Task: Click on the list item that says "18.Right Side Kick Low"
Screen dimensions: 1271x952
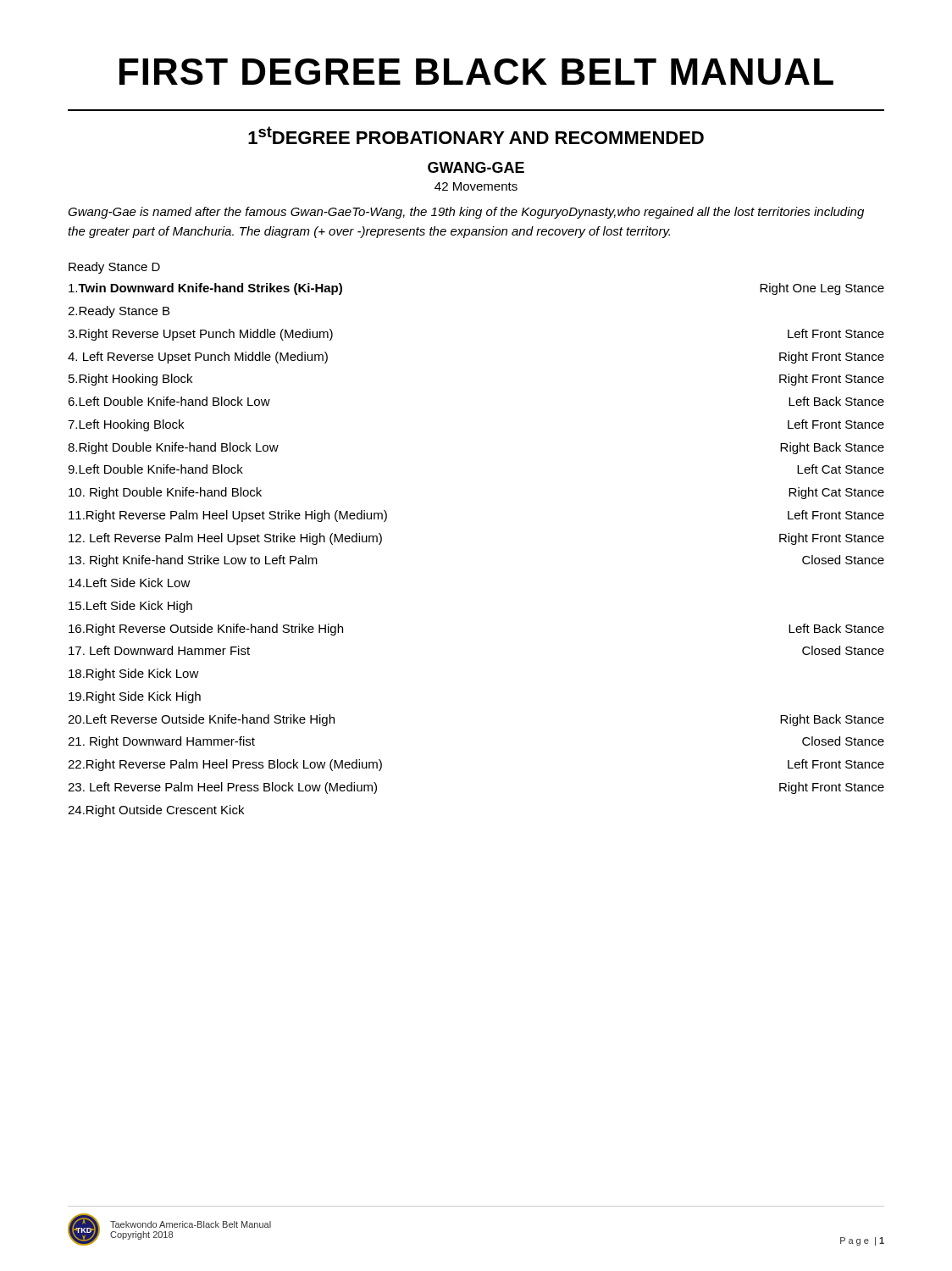Action: tap(133, 674)
